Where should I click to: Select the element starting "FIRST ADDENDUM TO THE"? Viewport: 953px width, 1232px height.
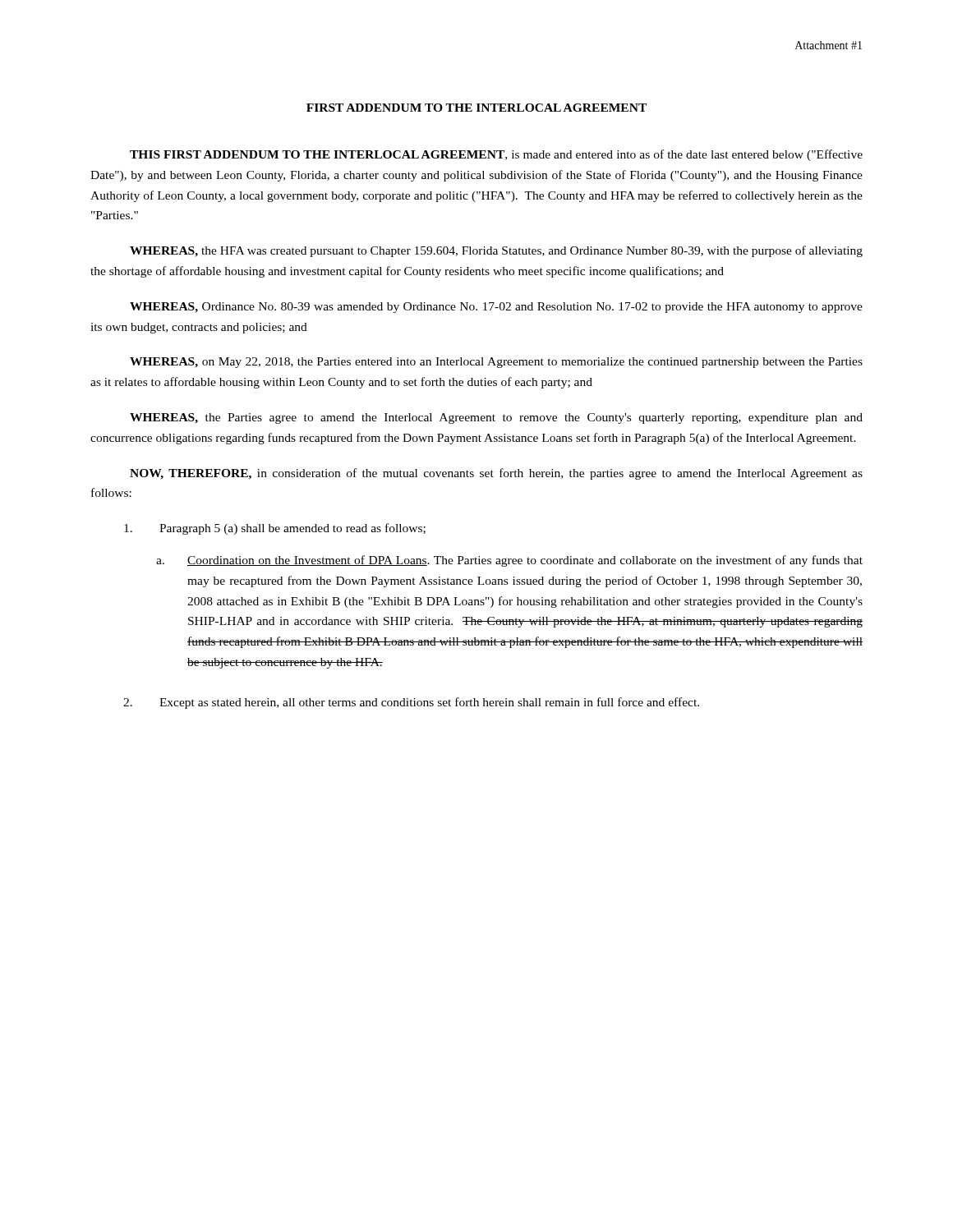pyautogui.click(x=476, y=107)
